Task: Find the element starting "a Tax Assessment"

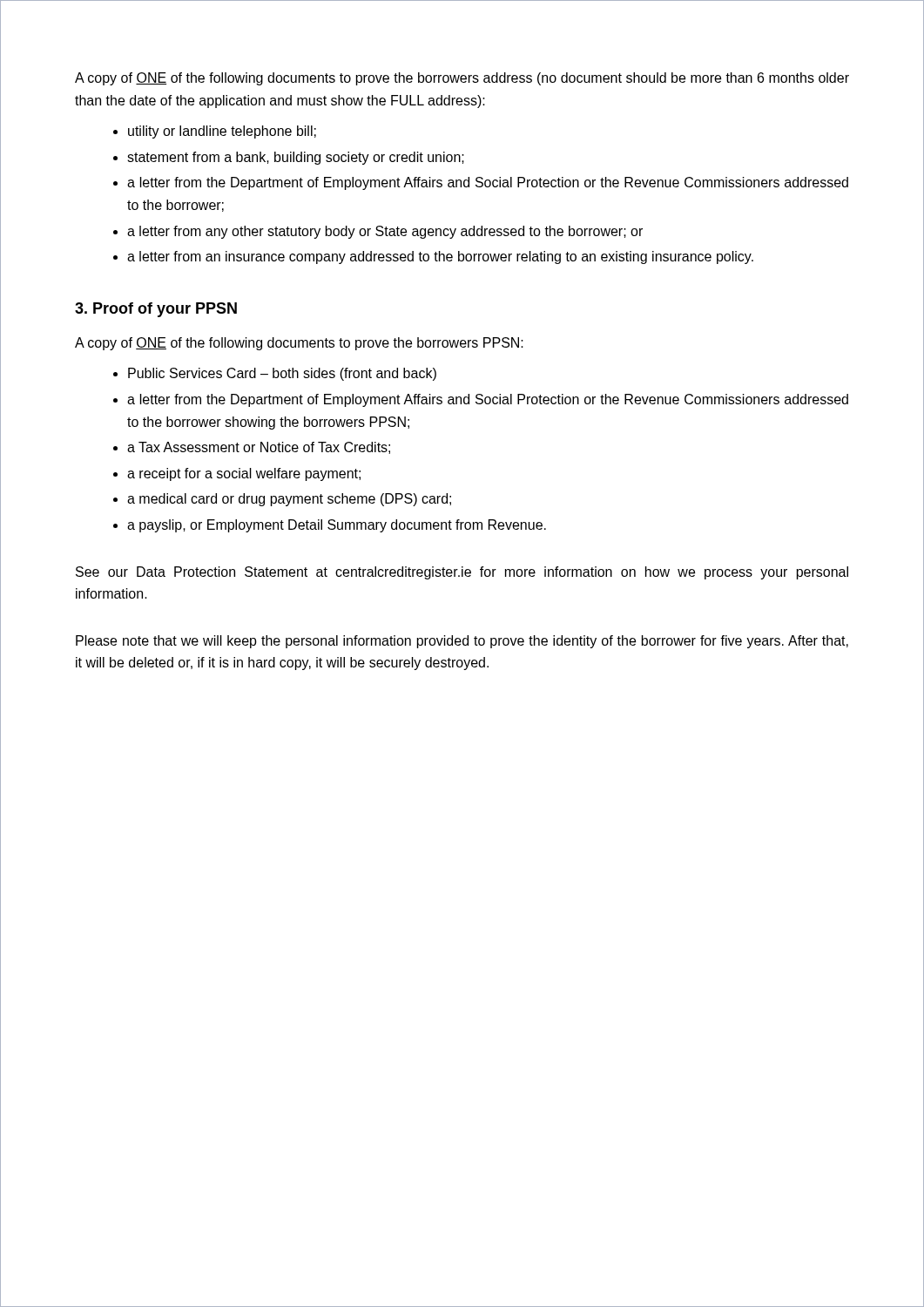Action: click(x=259, y=448)
